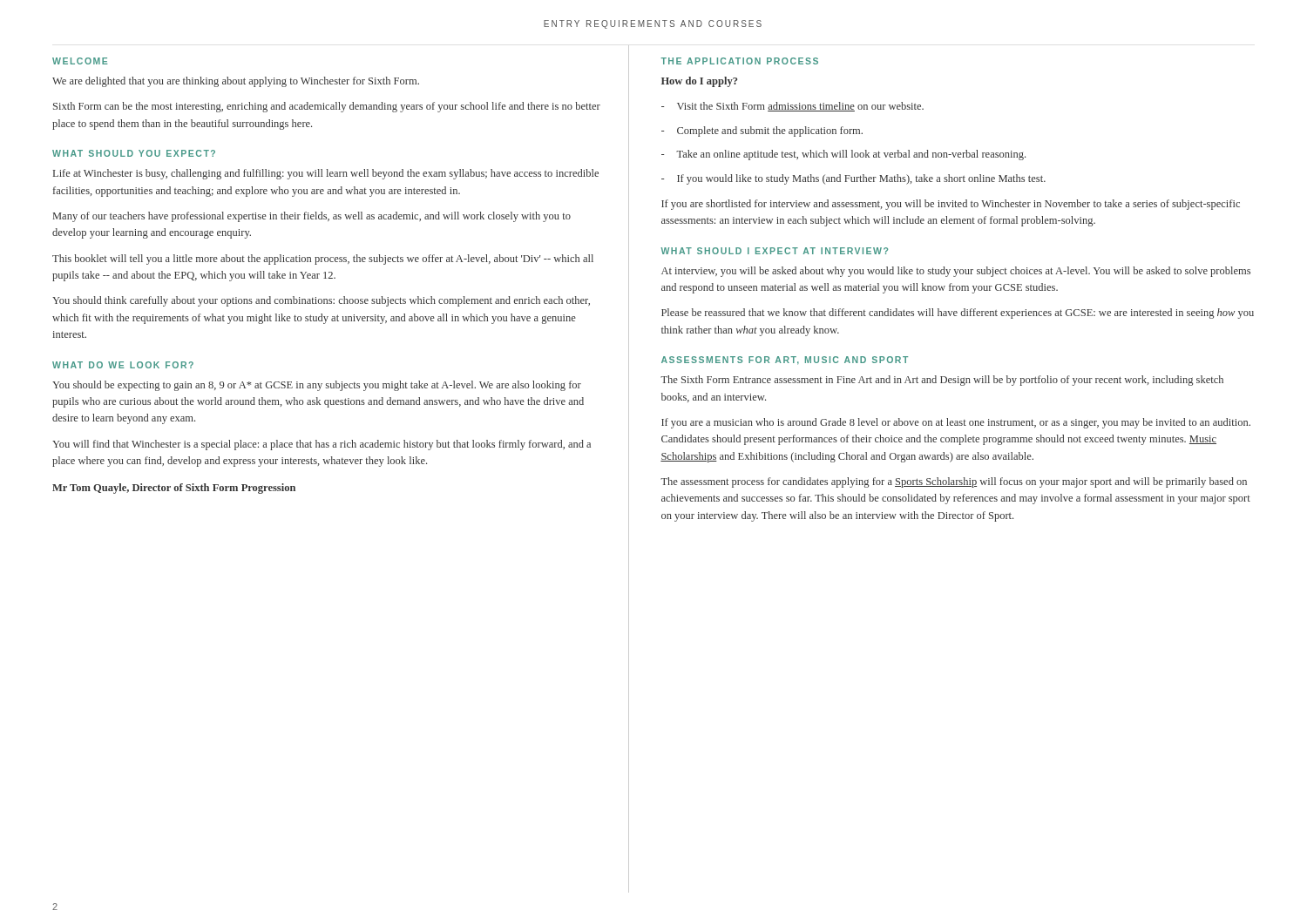Click where it says "THE APPLICATION PROCESS"
Viewport: 1307px width, 924px height.
740,61
